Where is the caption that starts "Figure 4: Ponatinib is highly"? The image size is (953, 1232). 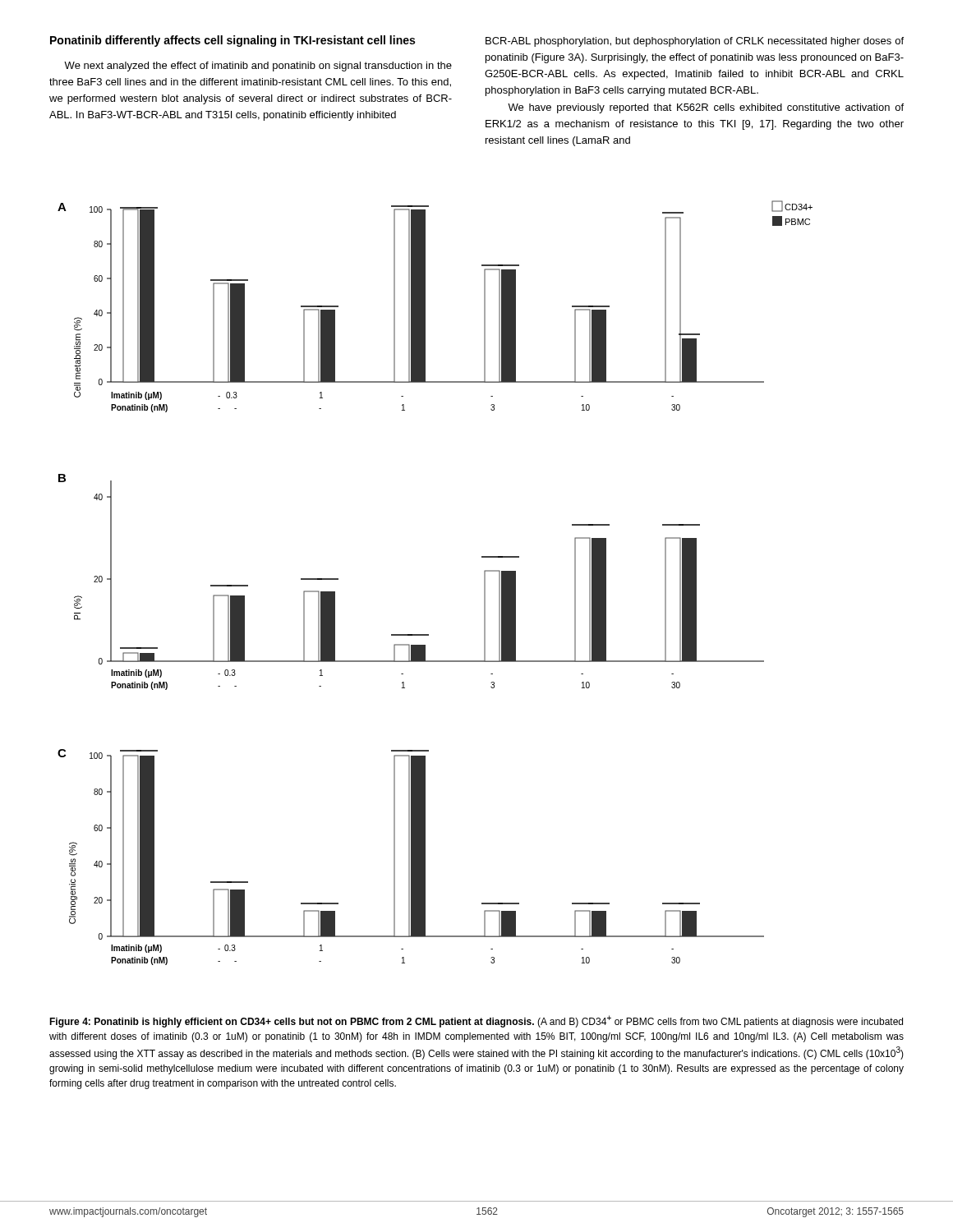(x=476, y=1051)
